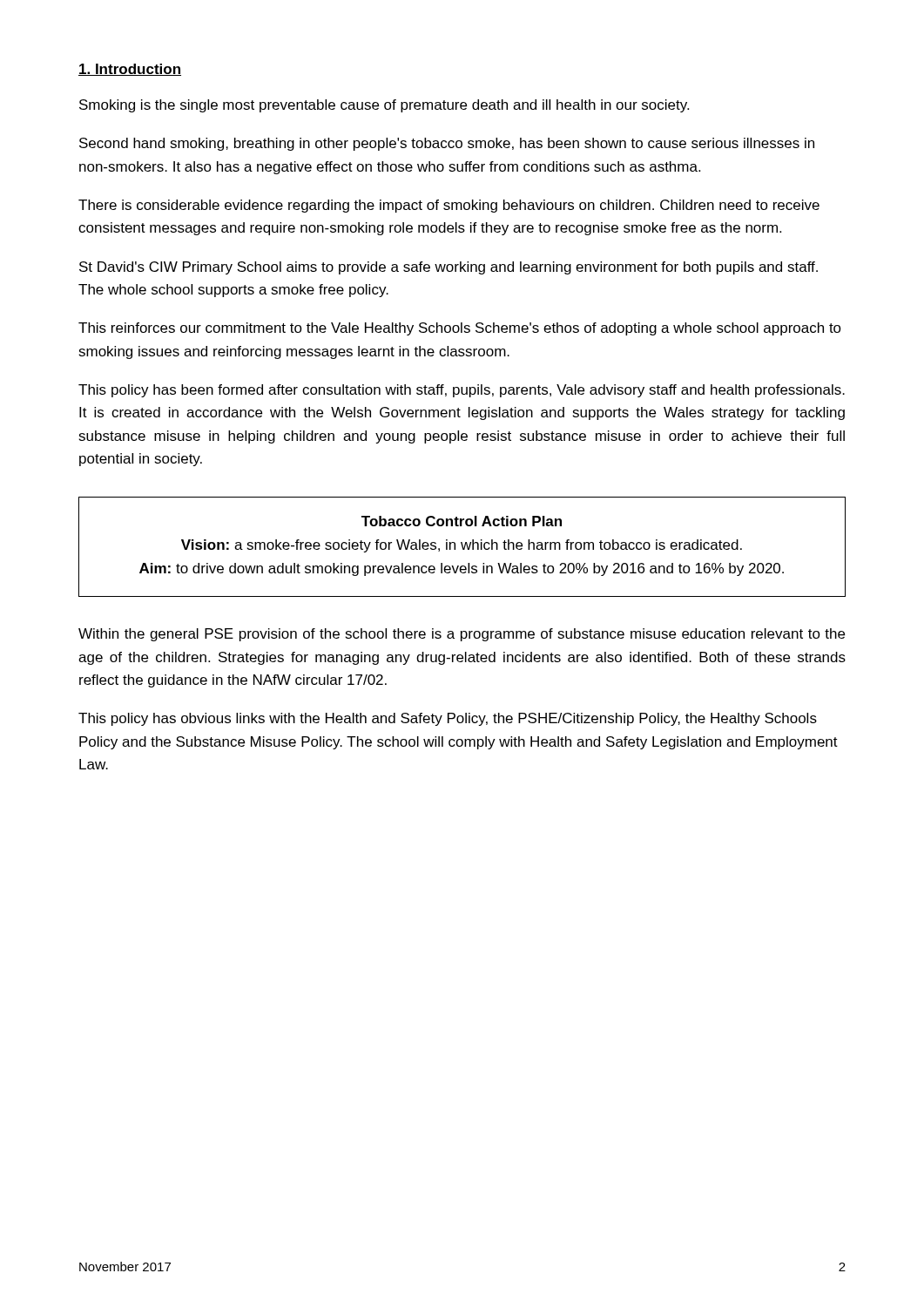Find the table that mentions "Tobacco Control Action Plan Vision:"
This screenshot has width=924, height=1307.
pos(462,547)
